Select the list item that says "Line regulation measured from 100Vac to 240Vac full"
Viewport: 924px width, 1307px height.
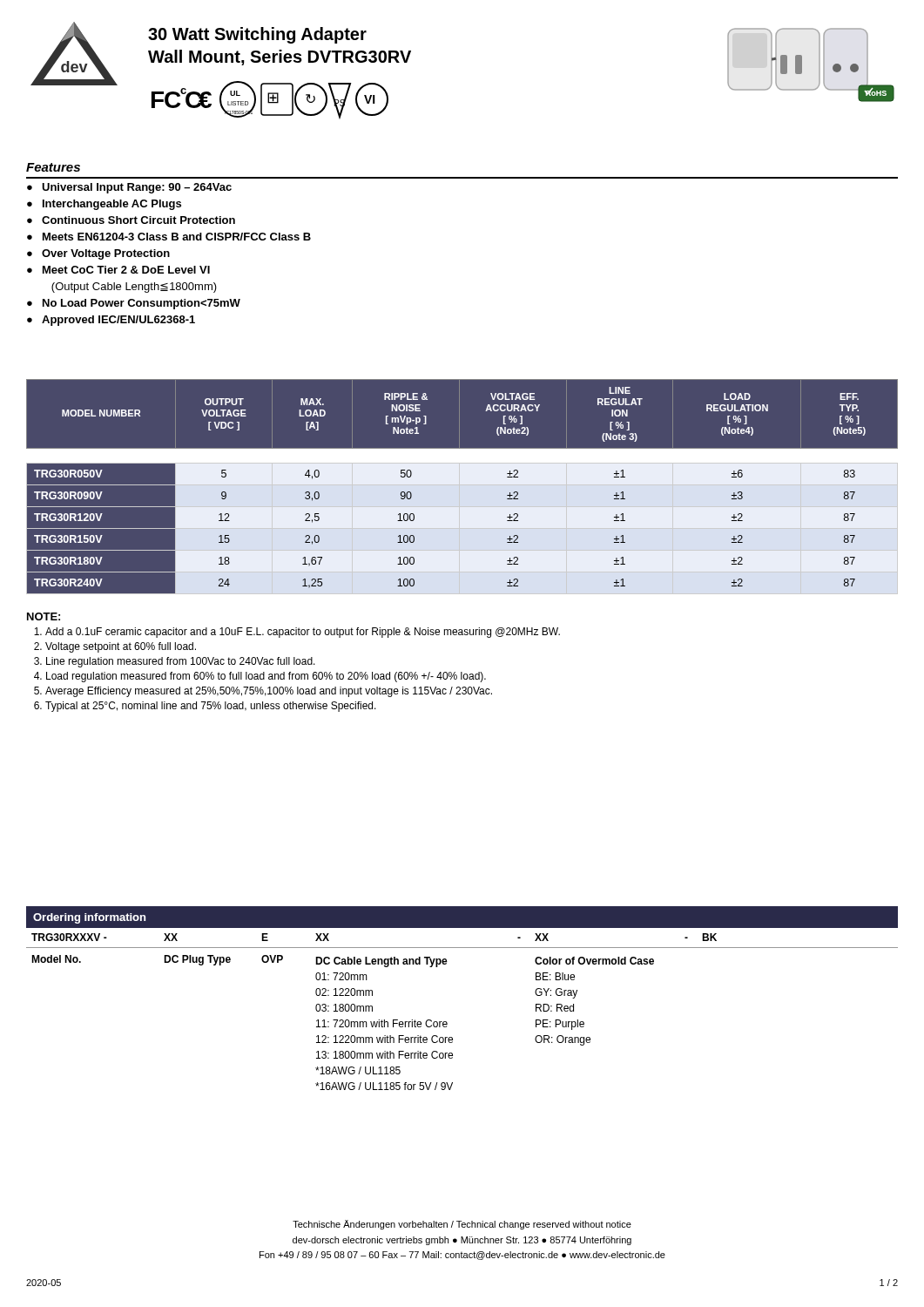coord(180,661)
